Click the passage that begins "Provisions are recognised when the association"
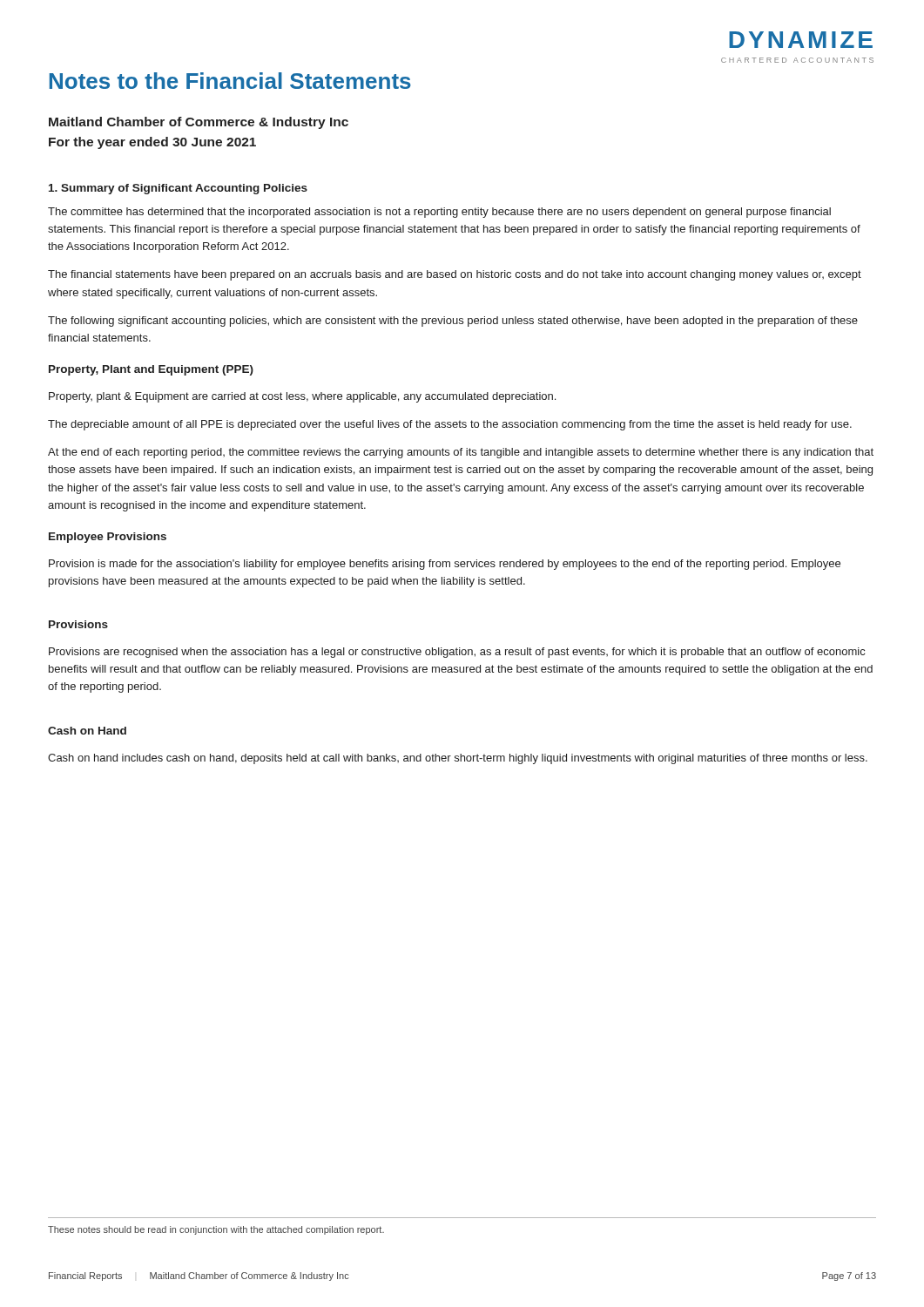Screen dimensions: 1307x924 pyautogui.click(x=460, y=669)
